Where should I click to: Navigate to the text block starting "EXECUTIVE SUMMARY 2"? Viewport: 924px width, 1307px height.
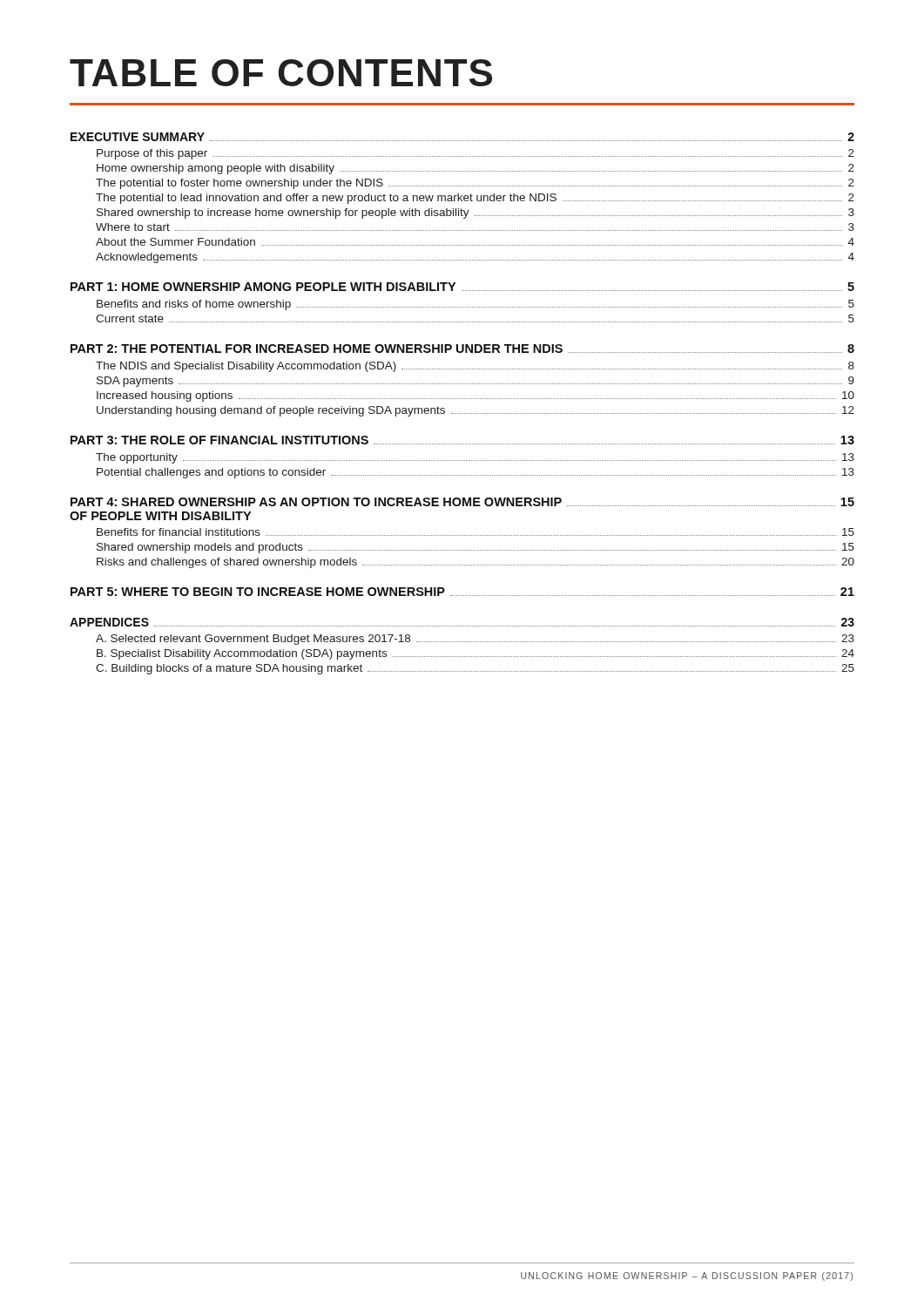tap(462, 137)
